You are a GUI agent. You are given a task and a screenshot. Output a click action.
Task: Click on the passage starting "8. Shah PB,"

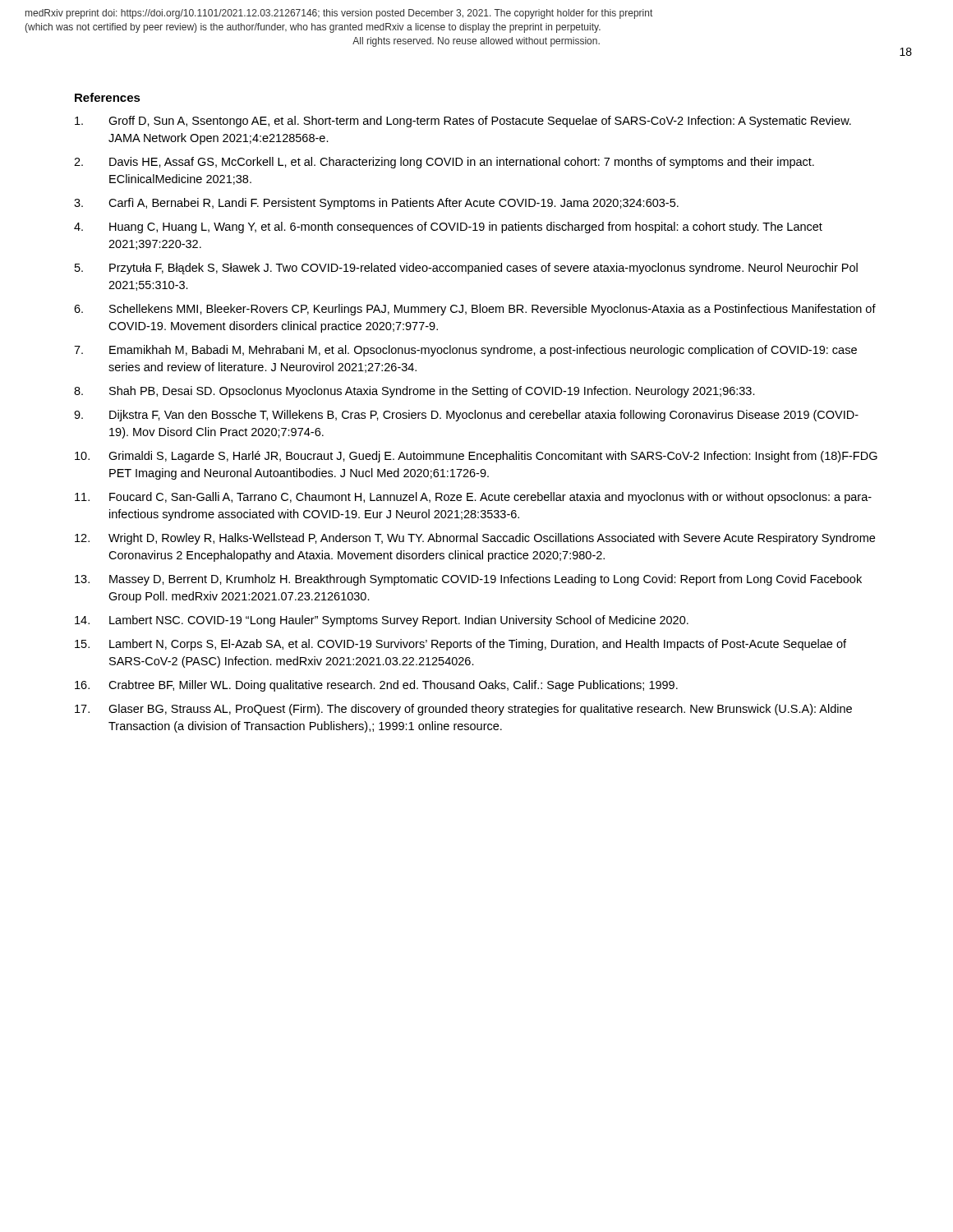click(476, 392)
